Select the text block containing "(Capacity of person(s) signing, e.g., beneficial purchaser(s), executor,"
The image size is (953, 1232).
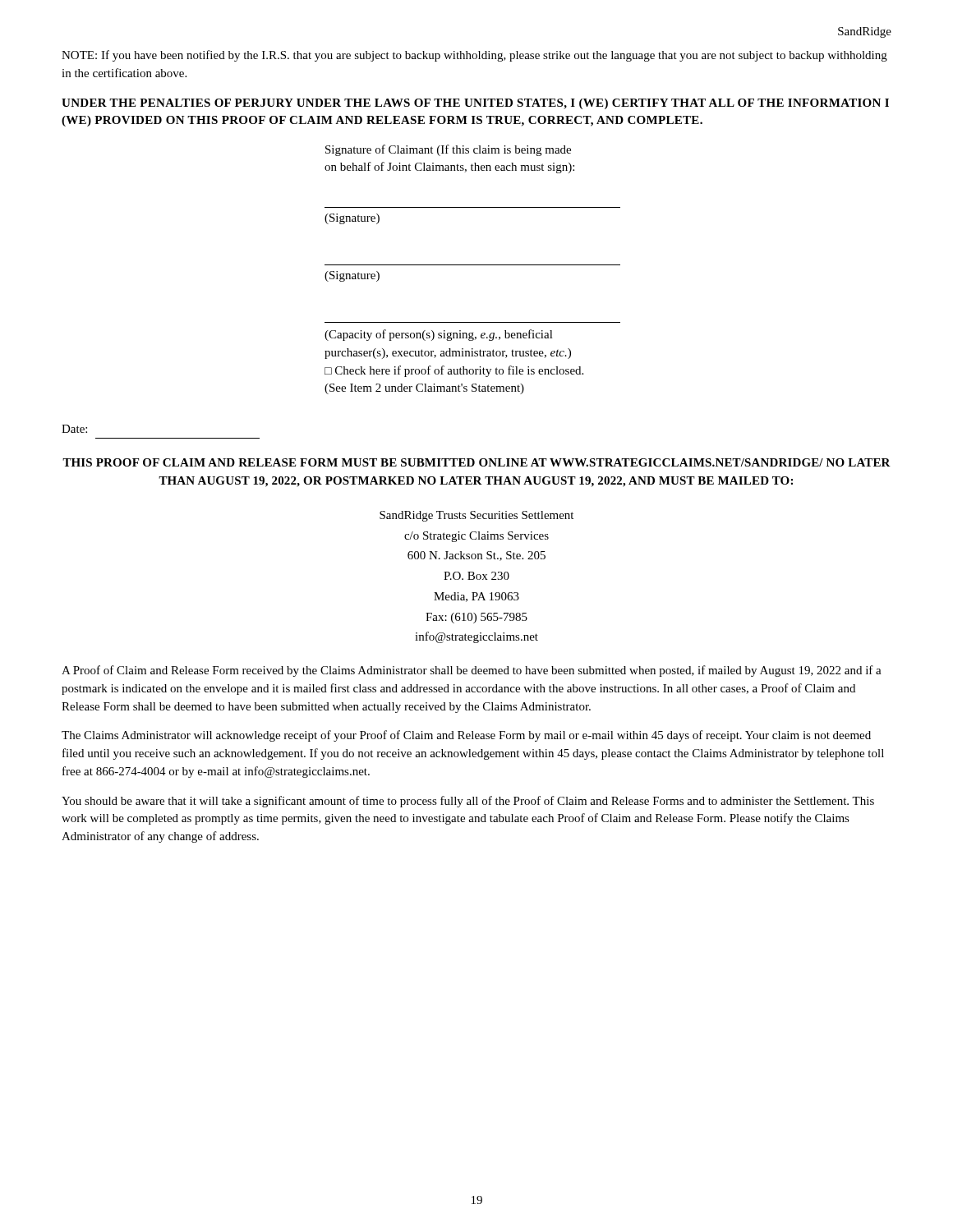click(x=439, y=335)
